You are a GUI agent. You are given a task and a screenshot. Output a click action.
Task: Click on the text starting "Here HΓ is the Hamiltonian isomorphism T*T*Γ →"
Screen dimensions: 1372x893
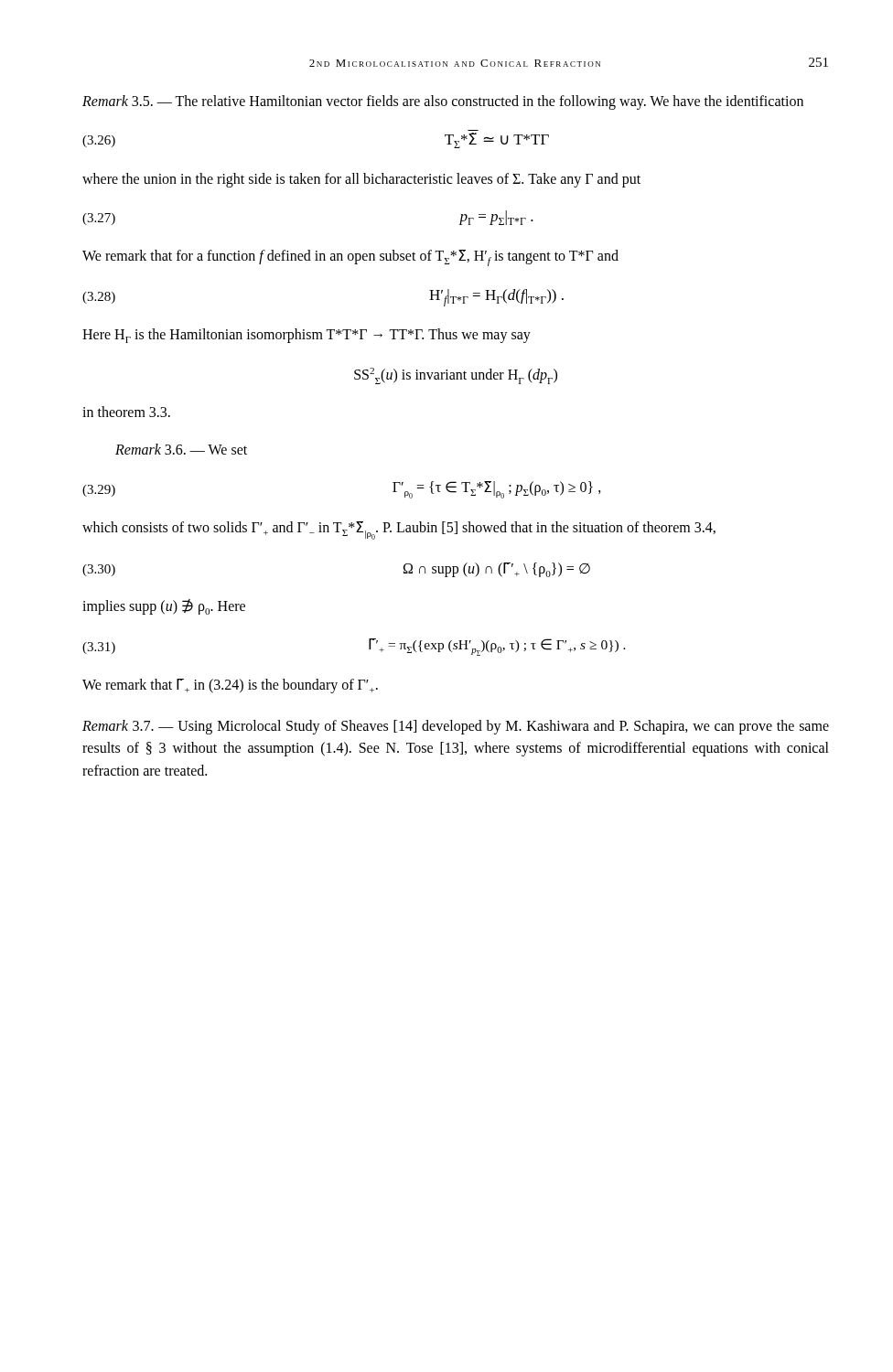pyautogui.click(x=306, y=336)
